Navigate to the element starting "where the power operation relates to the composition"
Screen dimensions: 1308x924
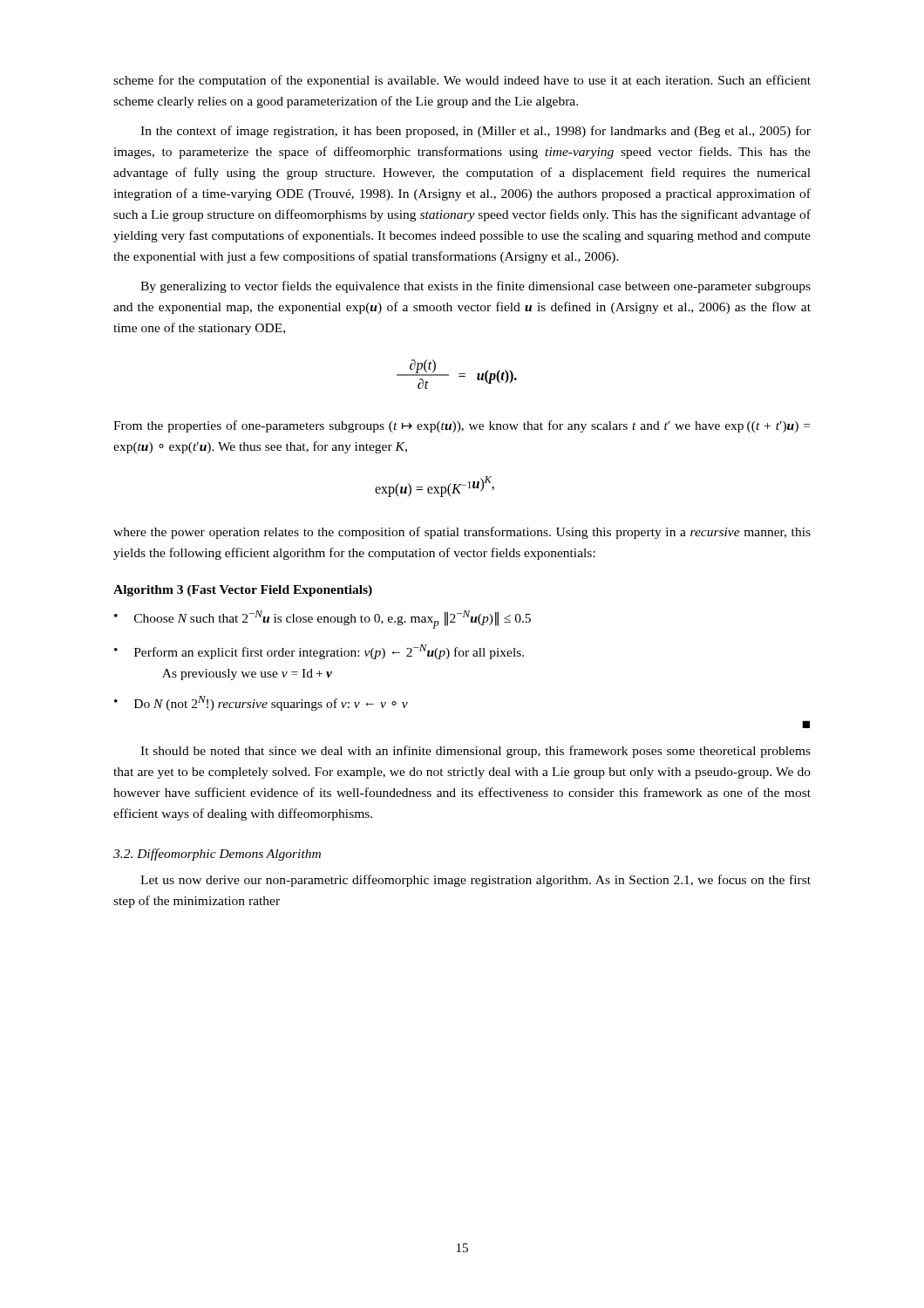point(462,543)
